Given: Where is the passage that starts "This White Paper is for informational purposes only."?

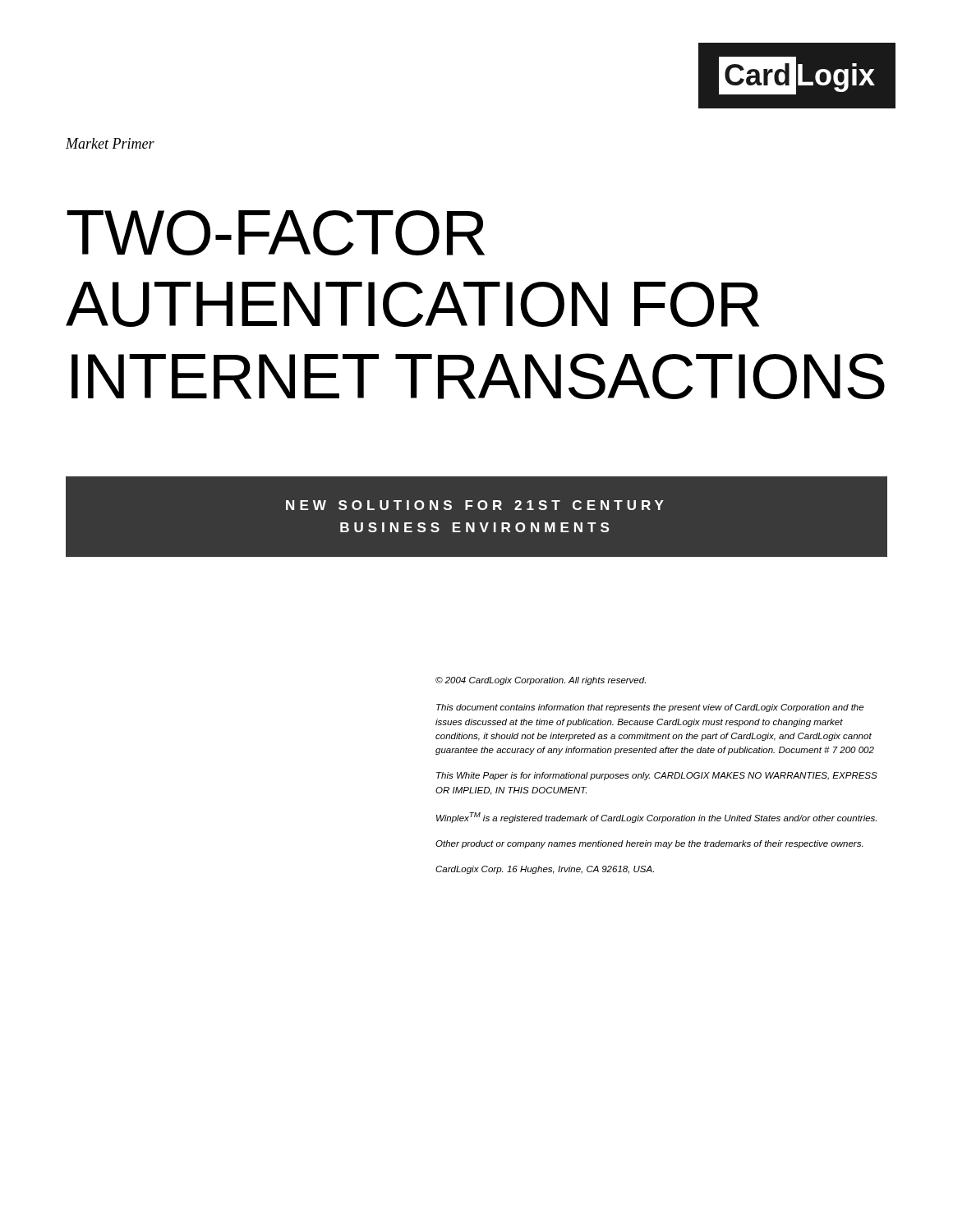Looking at the screenshot, I should click(661, 783).
